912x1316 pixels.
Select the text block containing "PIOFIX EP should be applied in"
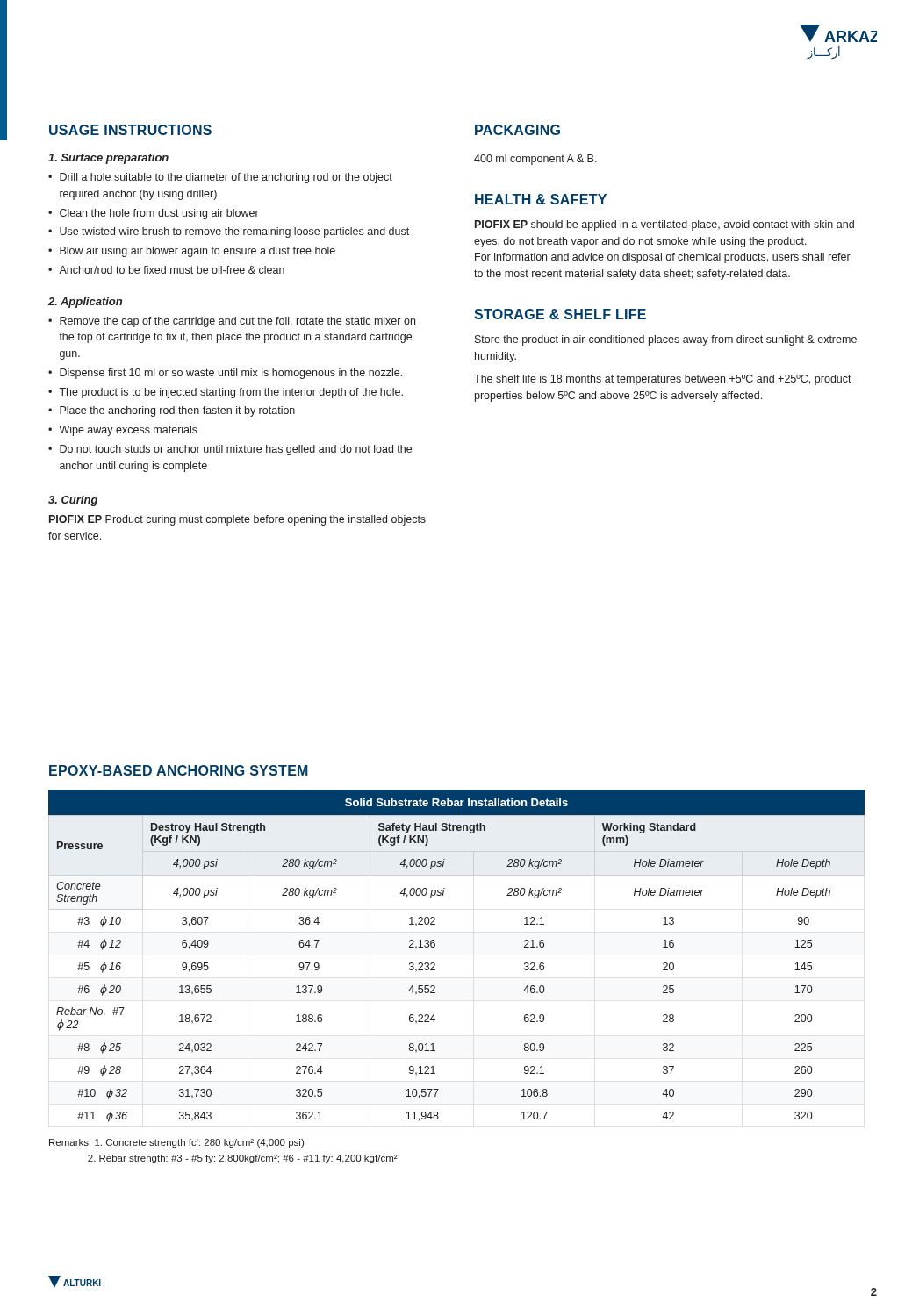[x=664, y=249]
